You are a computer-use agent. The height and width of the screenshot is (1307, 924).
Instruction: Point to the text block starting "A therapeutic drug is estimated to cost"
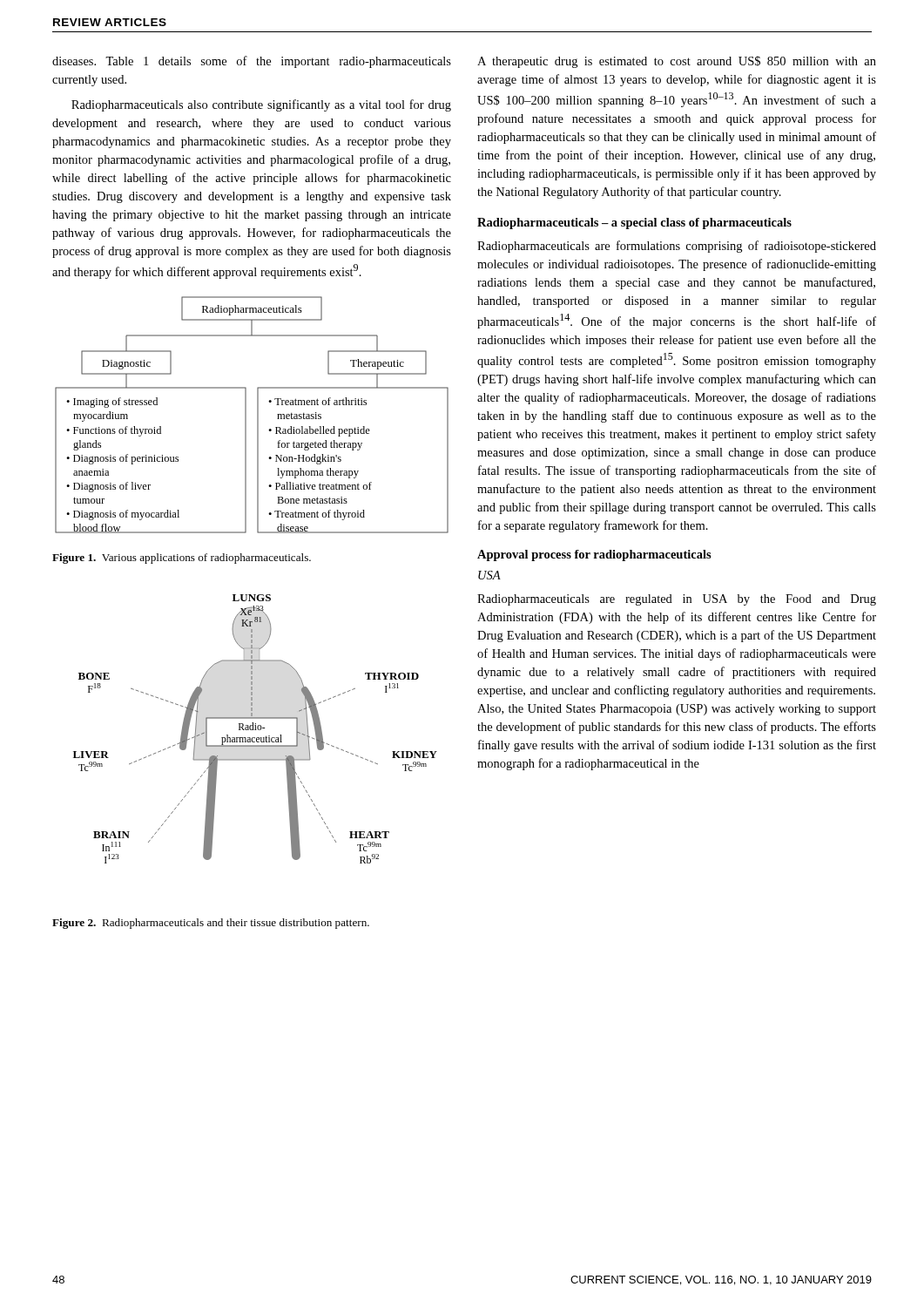pos(677,127)
